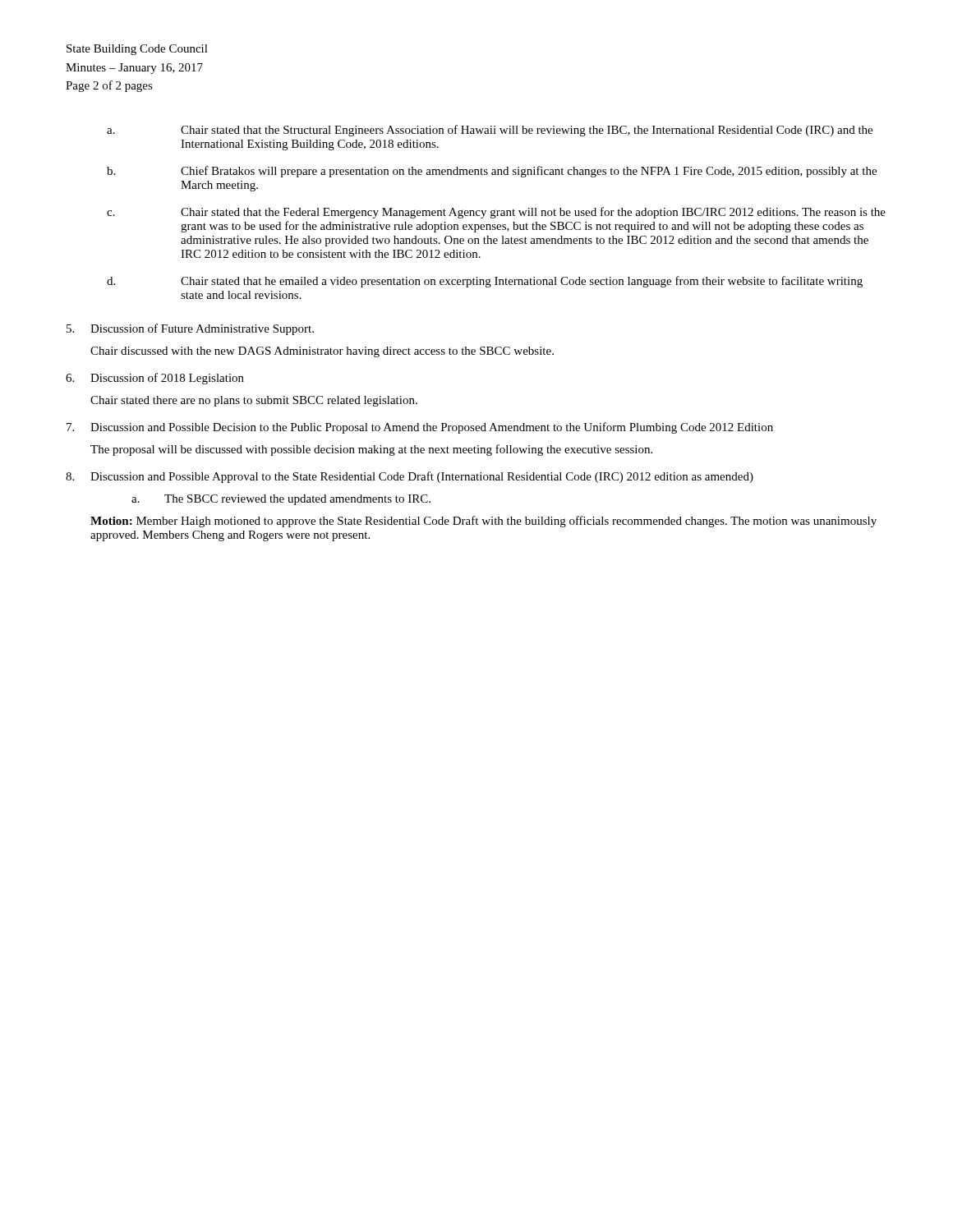Select the block starting "5. Discussion of Future"
953x1232 pixels.
[x=190, y=329]
